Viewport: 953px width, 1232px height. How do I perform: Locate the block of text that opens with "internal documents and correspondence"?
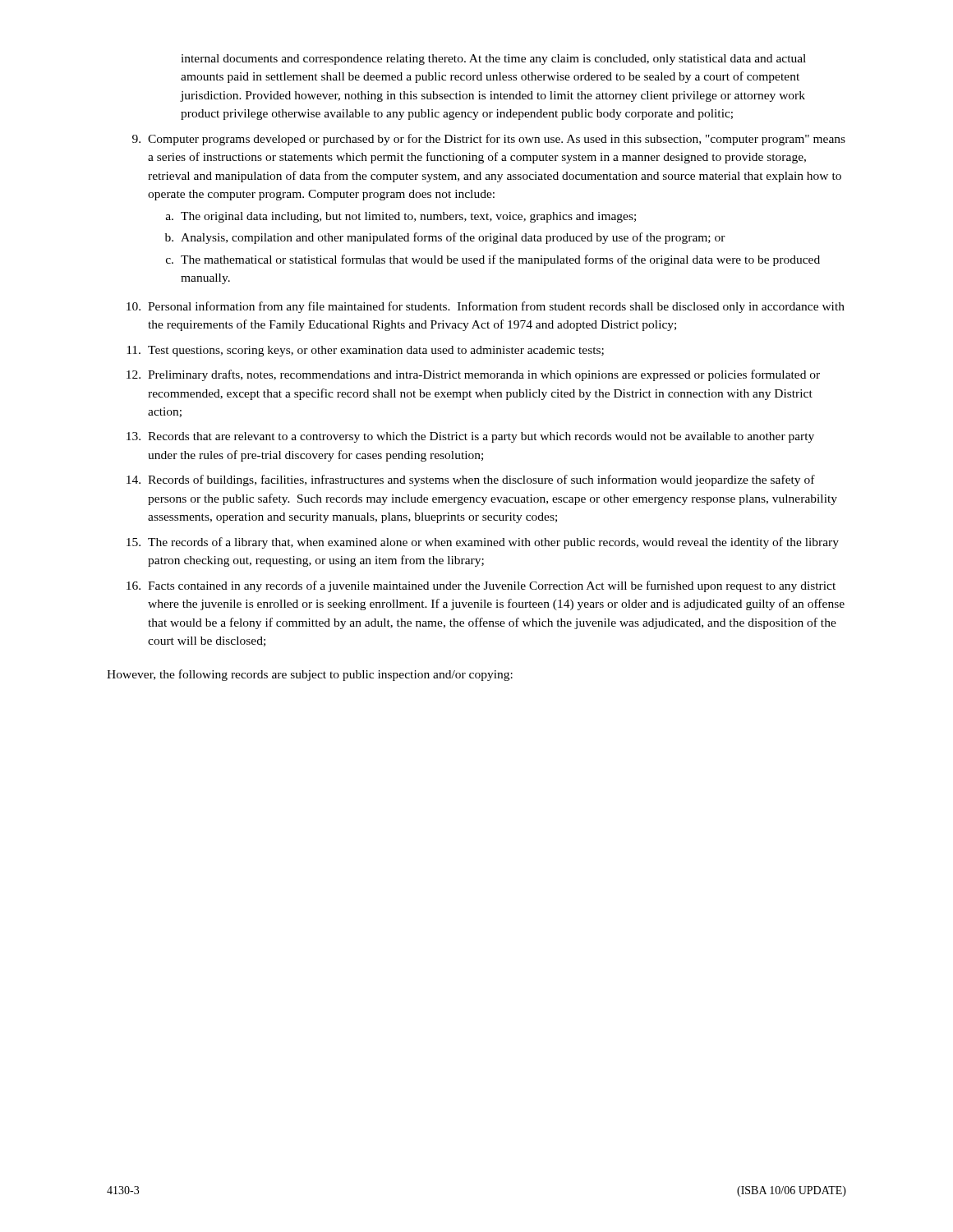tap(494, 86)
